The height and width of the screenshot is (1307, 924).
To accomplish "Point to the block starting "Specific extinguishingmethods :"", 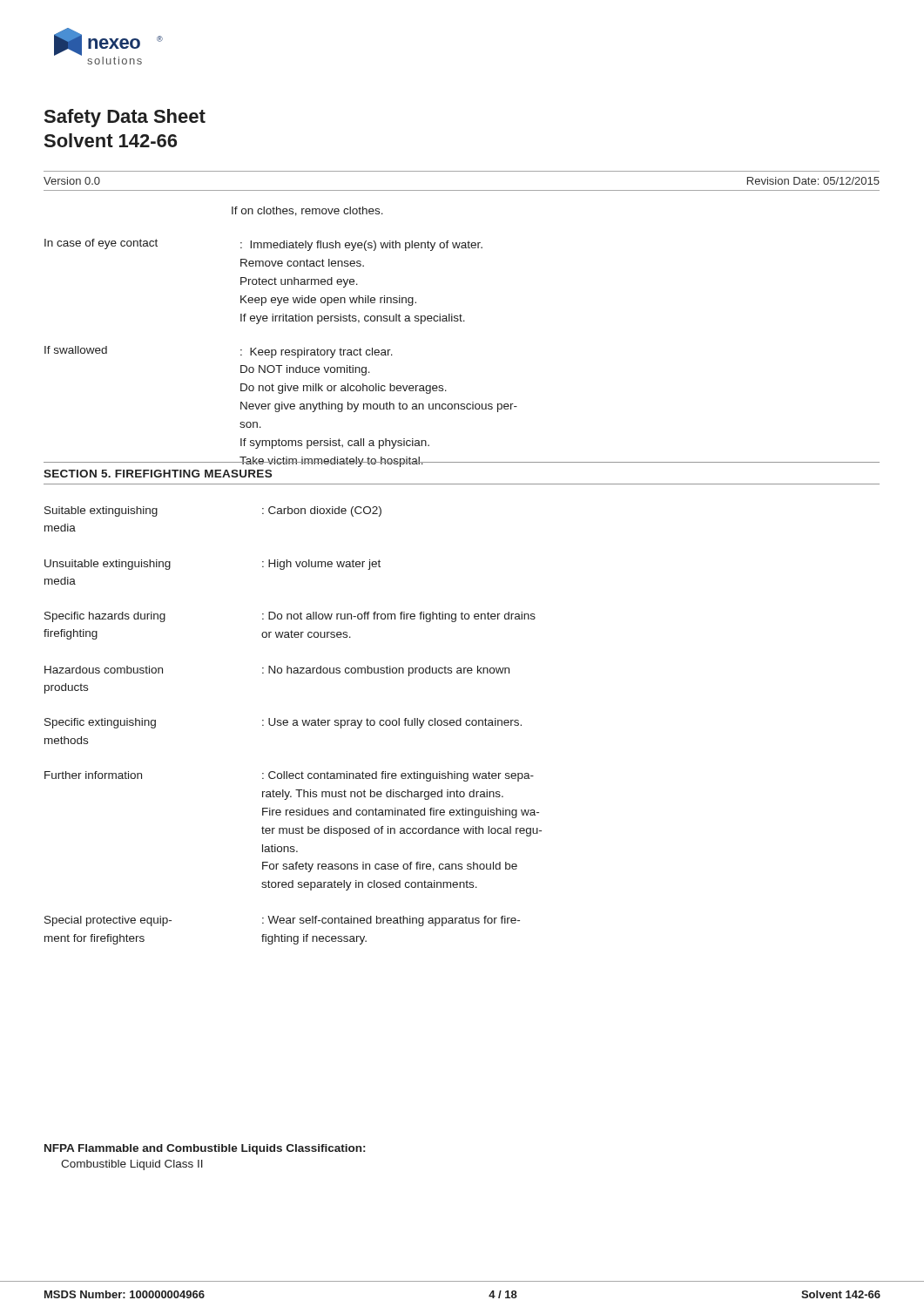I will [462, 732].
